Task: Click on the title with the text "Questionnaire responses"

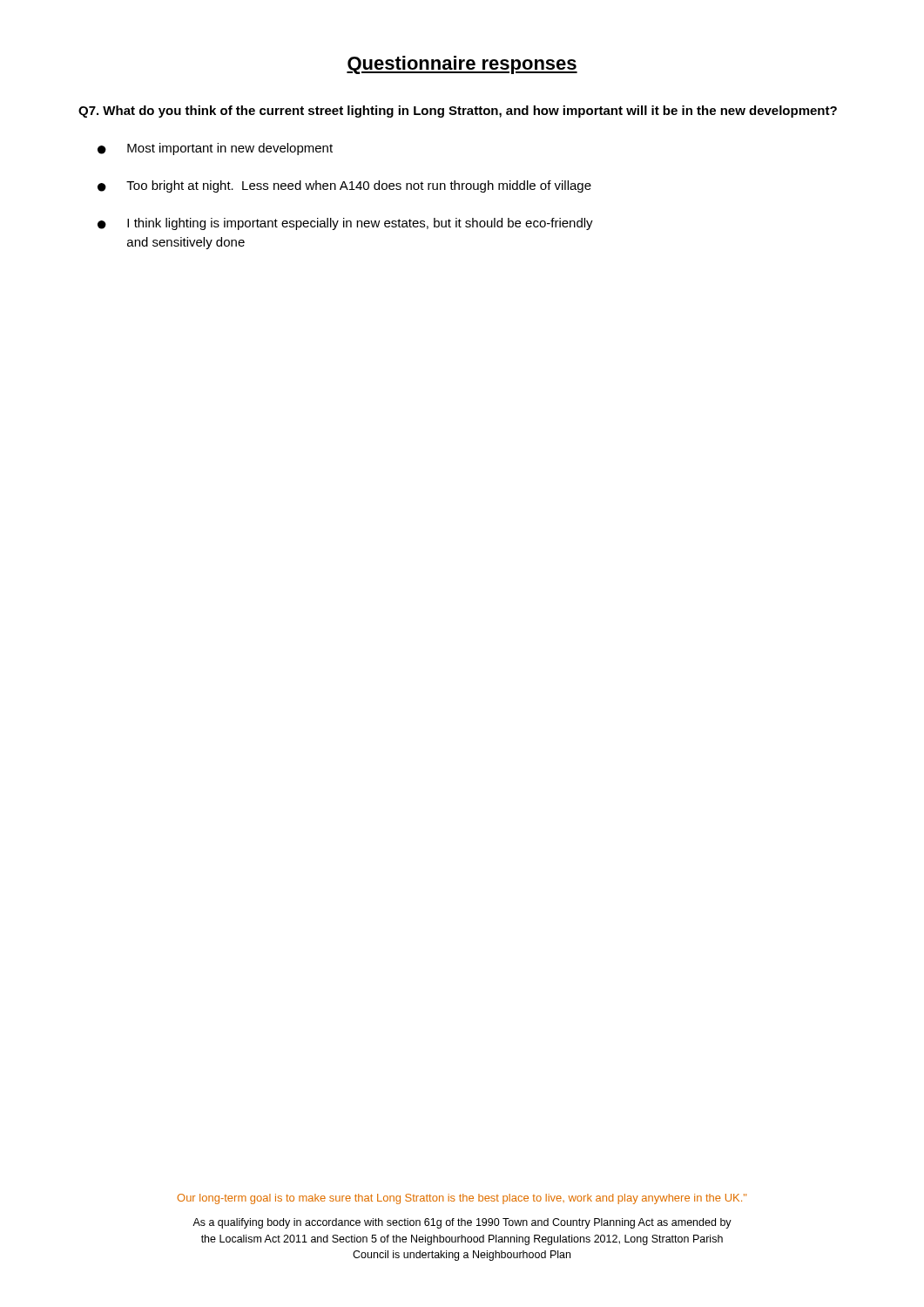Action: pyautogui.click(x=462, y=64)
